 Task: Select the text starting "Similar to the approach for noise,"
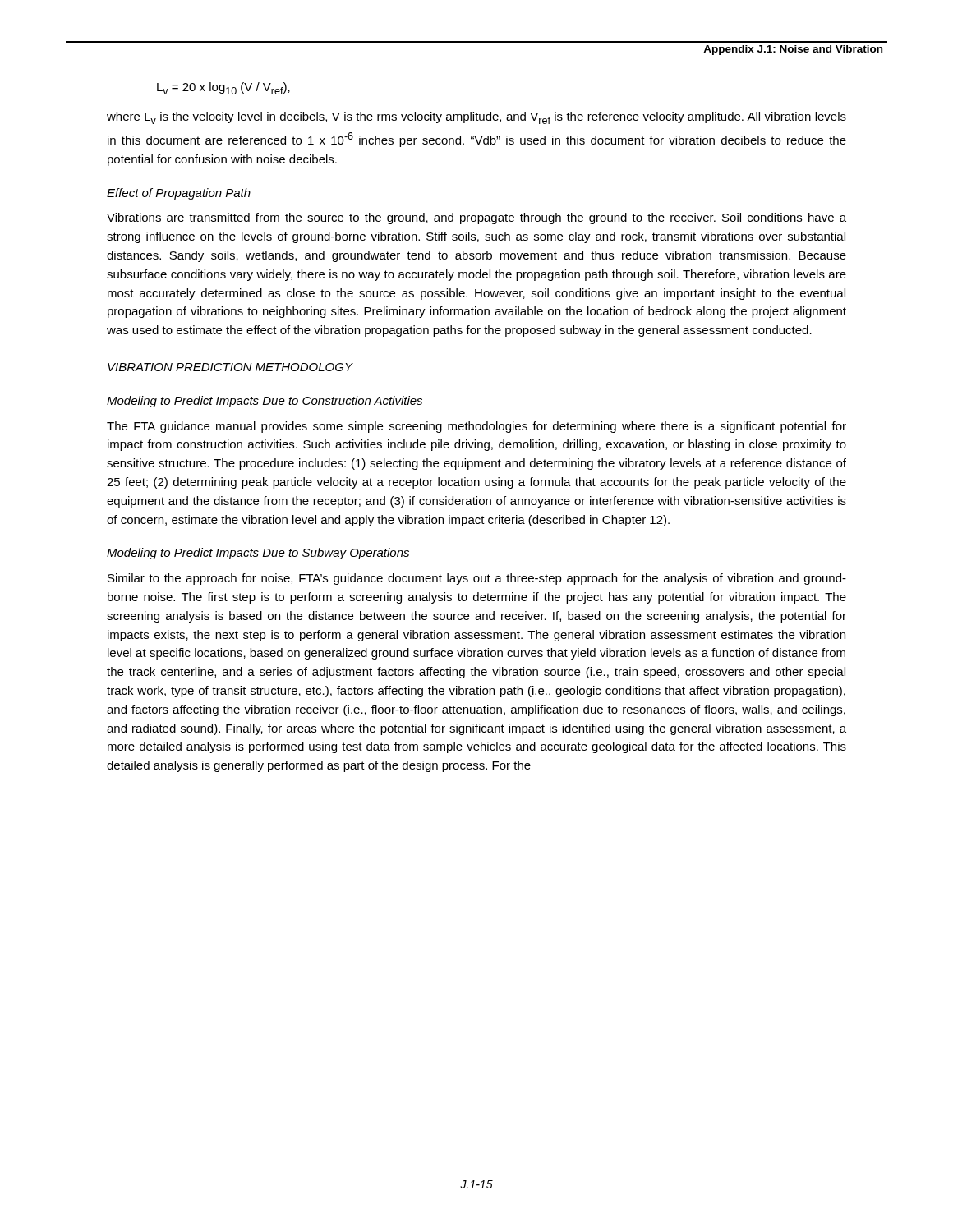[x=476, y=672]
